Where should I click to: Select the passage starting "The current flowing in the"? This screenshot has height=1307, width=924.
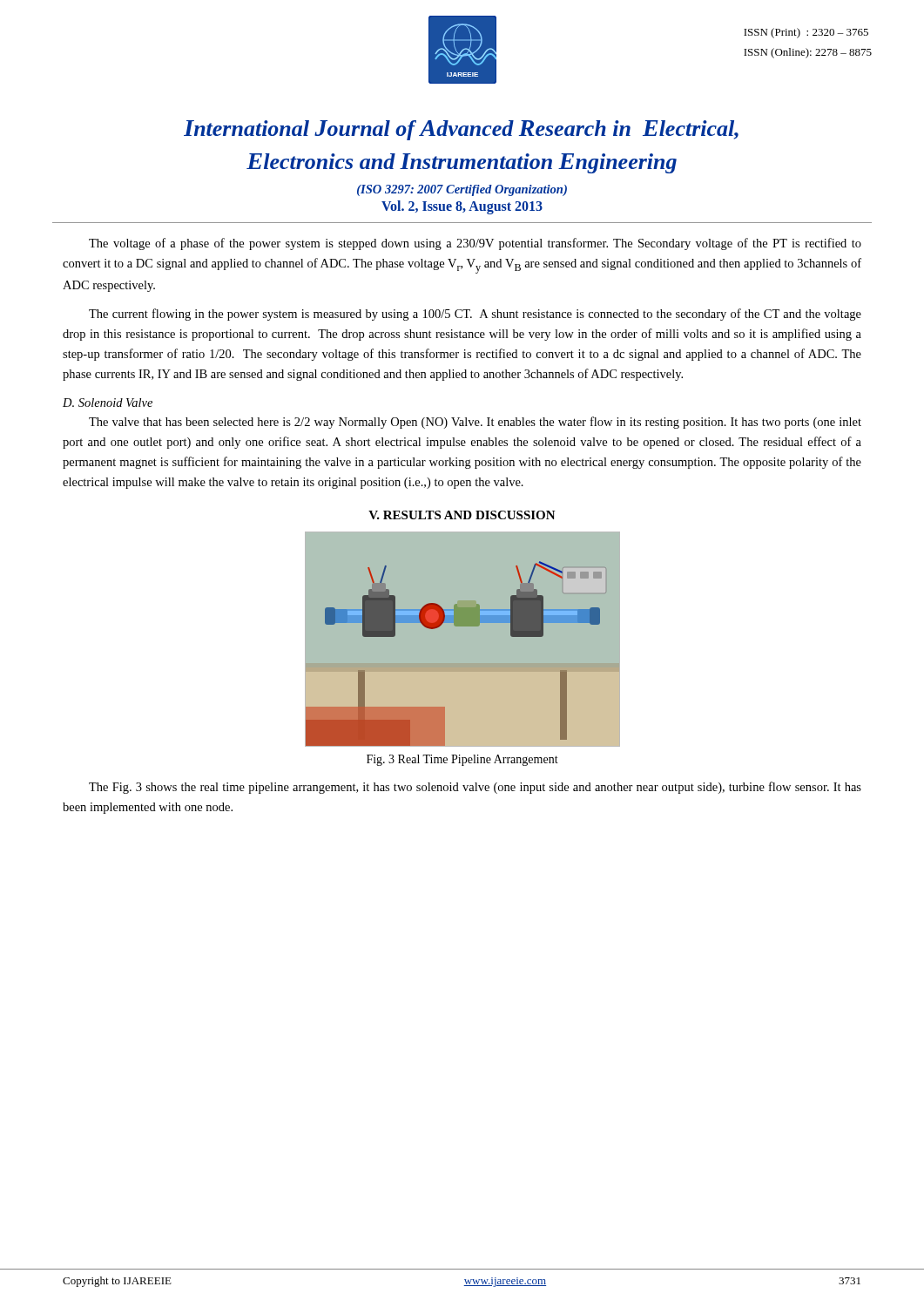[462, 344]
